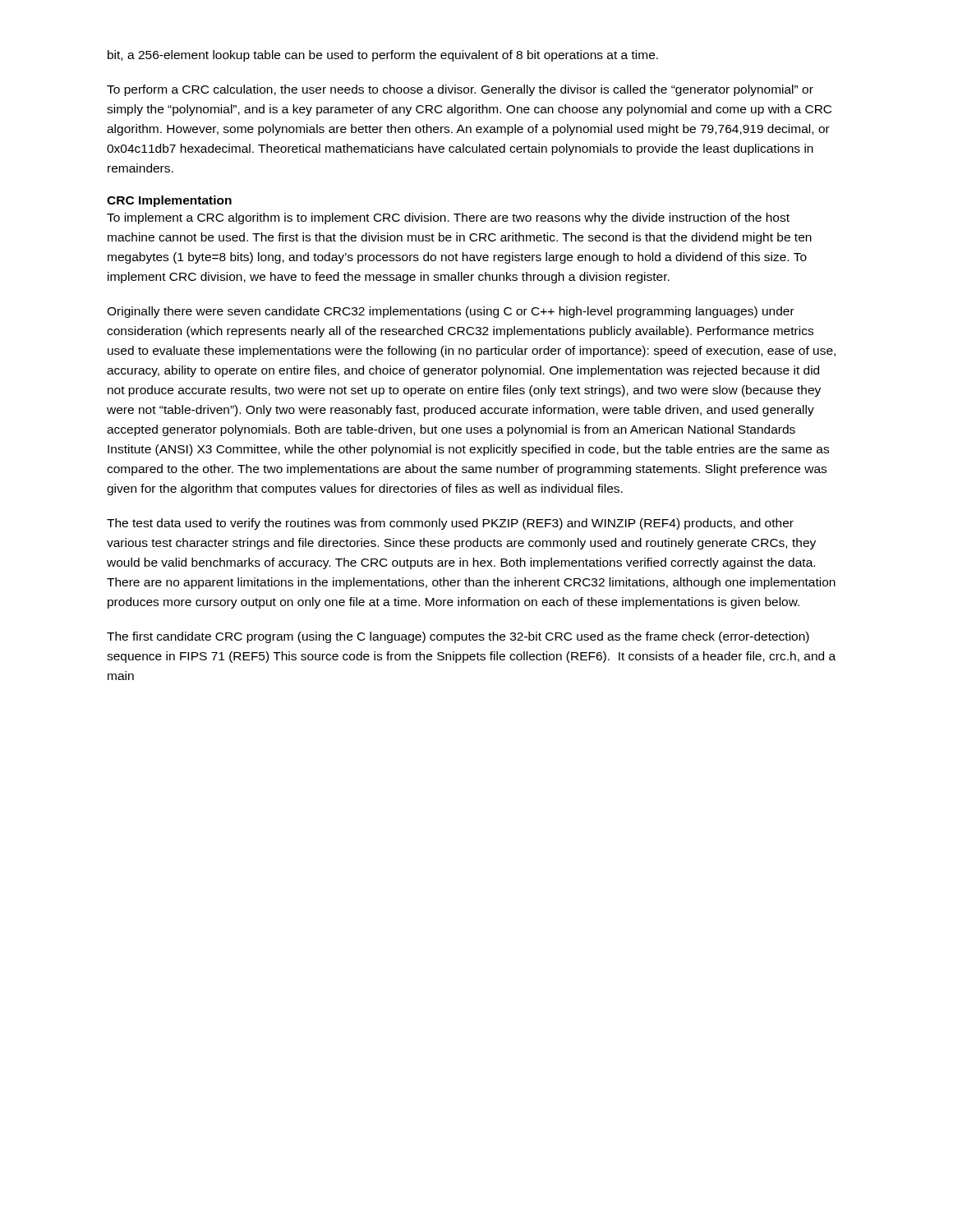Click on the passage starting "The test data"
This screenshot has width=953, height=1232.
click(471, 562)
